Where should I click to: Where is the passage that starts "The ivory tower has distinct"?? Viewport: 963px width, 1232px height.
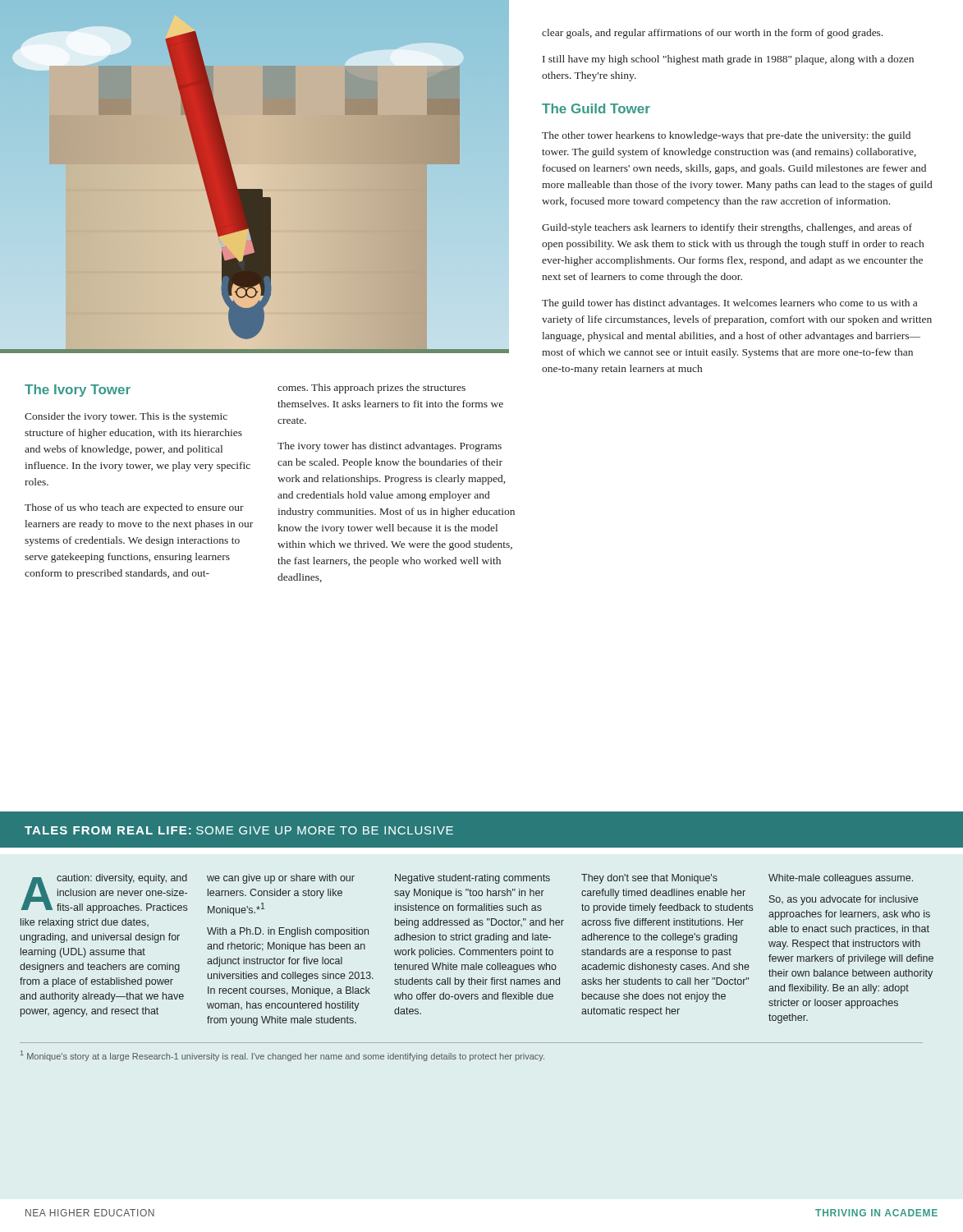(397, 512)
